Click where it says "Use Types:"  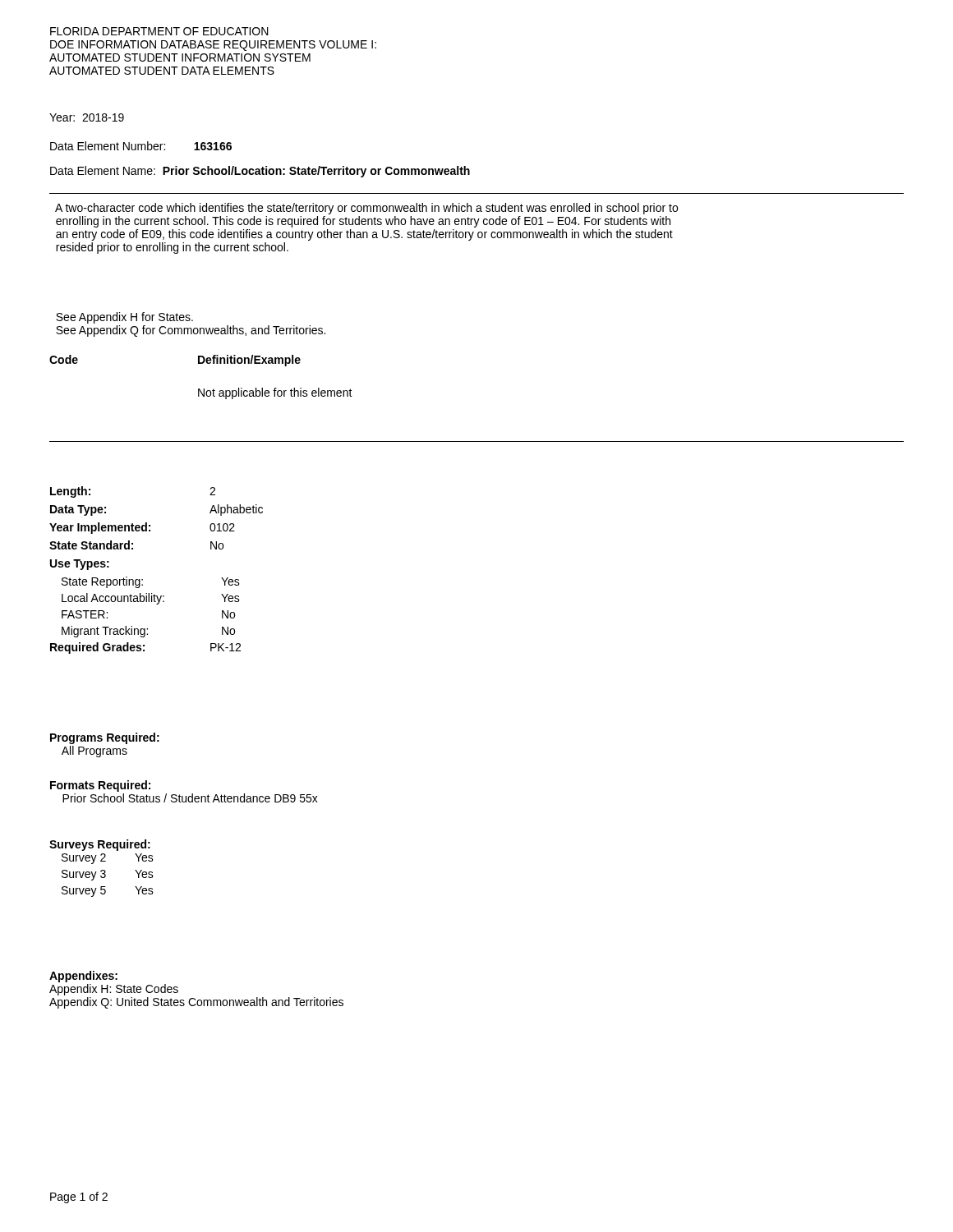80,563
